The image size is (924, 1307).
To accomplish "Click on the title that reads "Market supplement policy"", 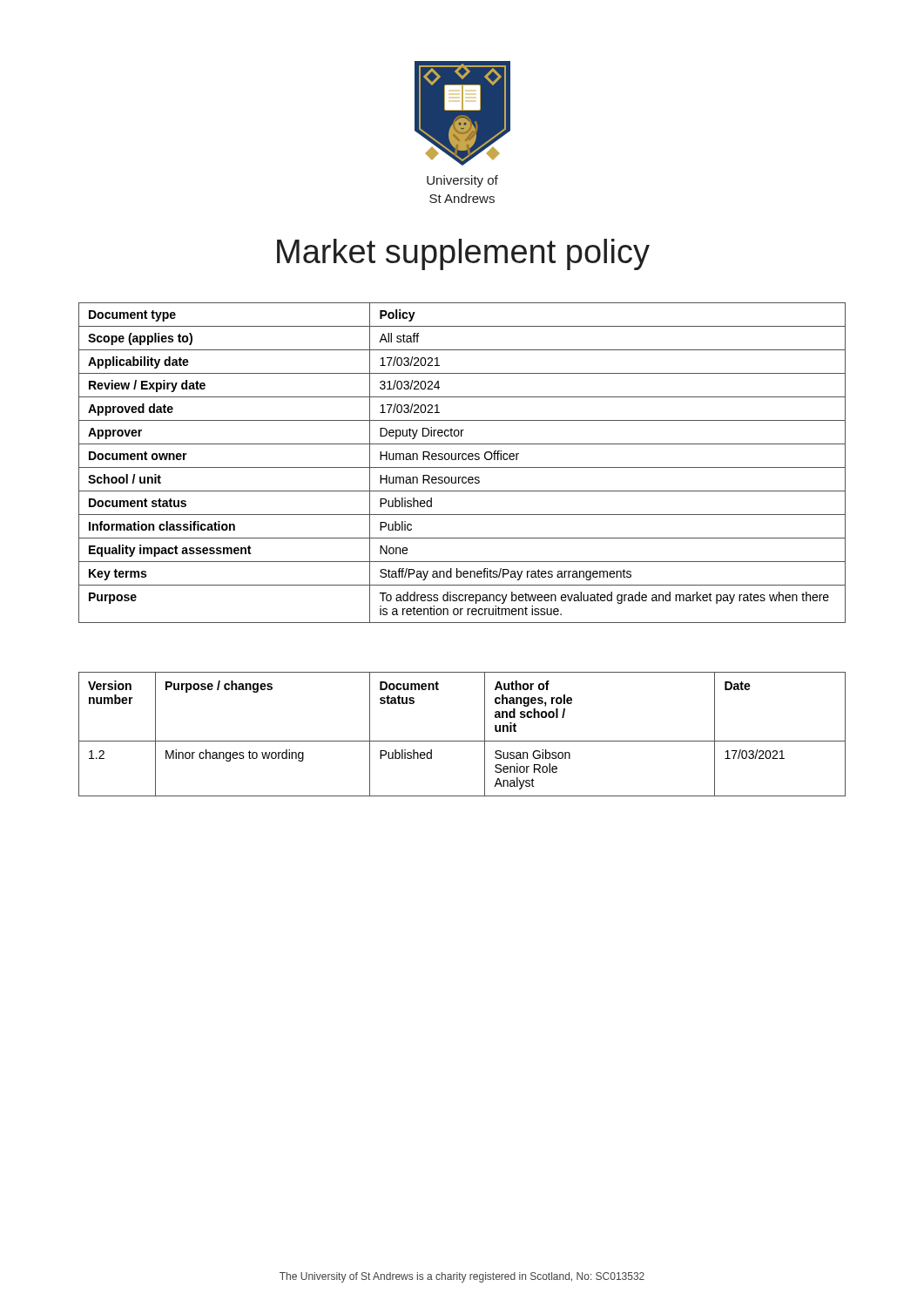I will pos(462,252).
